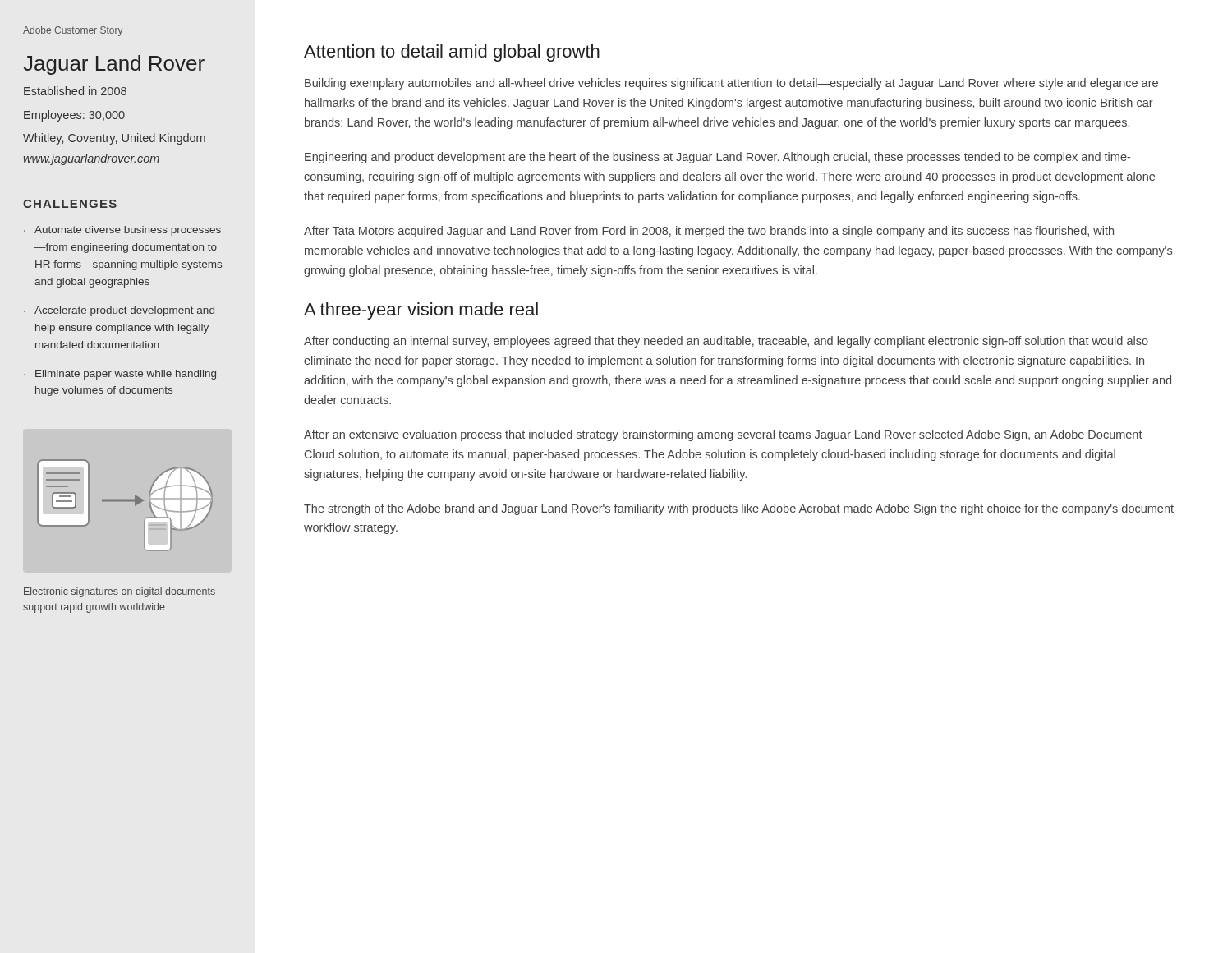Click on the section header that reads "A three-year vision made"
Viewport: 1232px width, 953px height.
pos(421,309)
